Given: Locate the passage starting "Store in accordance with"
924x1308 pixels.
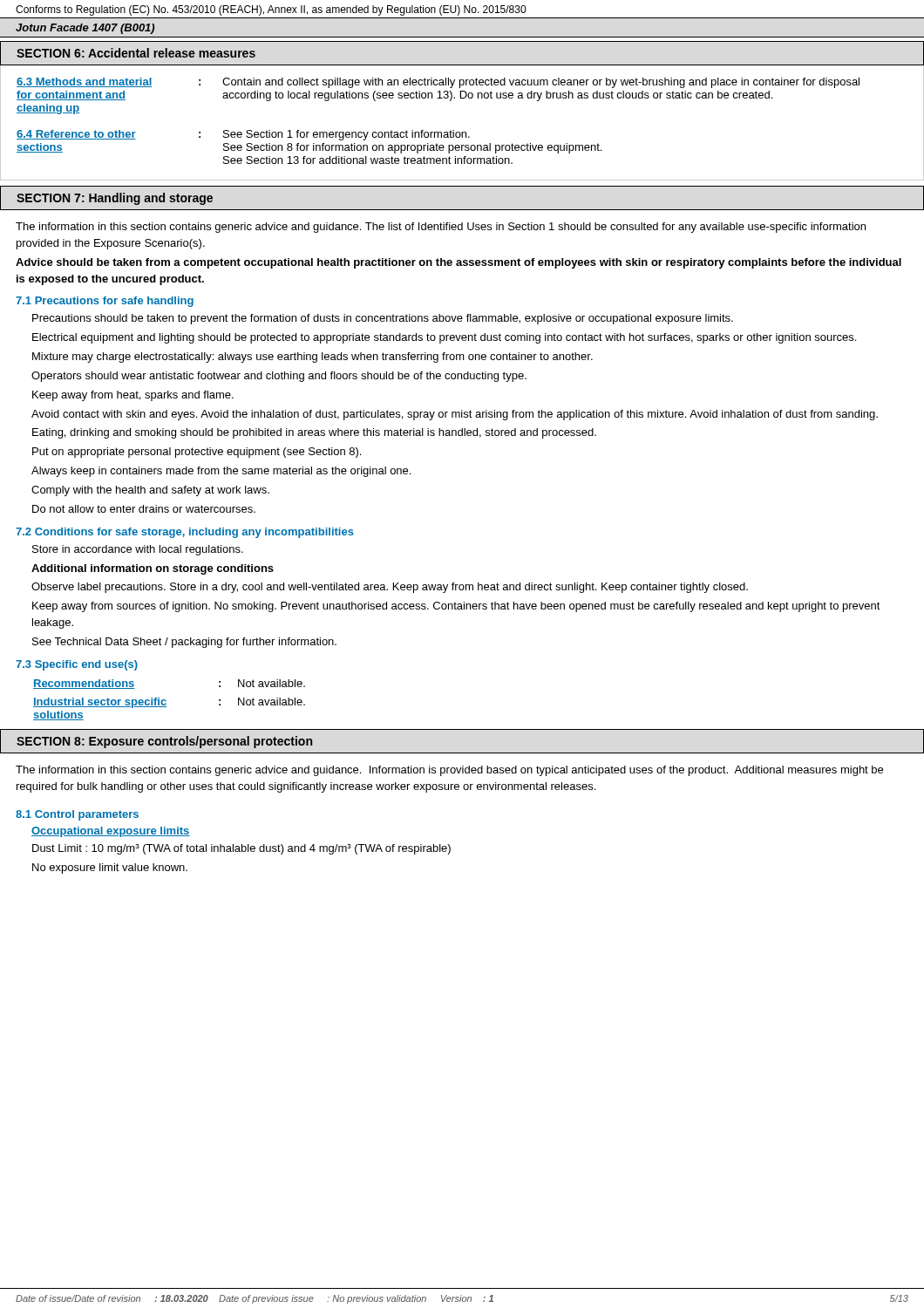Looking at the screenshot, I should [462, 596].
